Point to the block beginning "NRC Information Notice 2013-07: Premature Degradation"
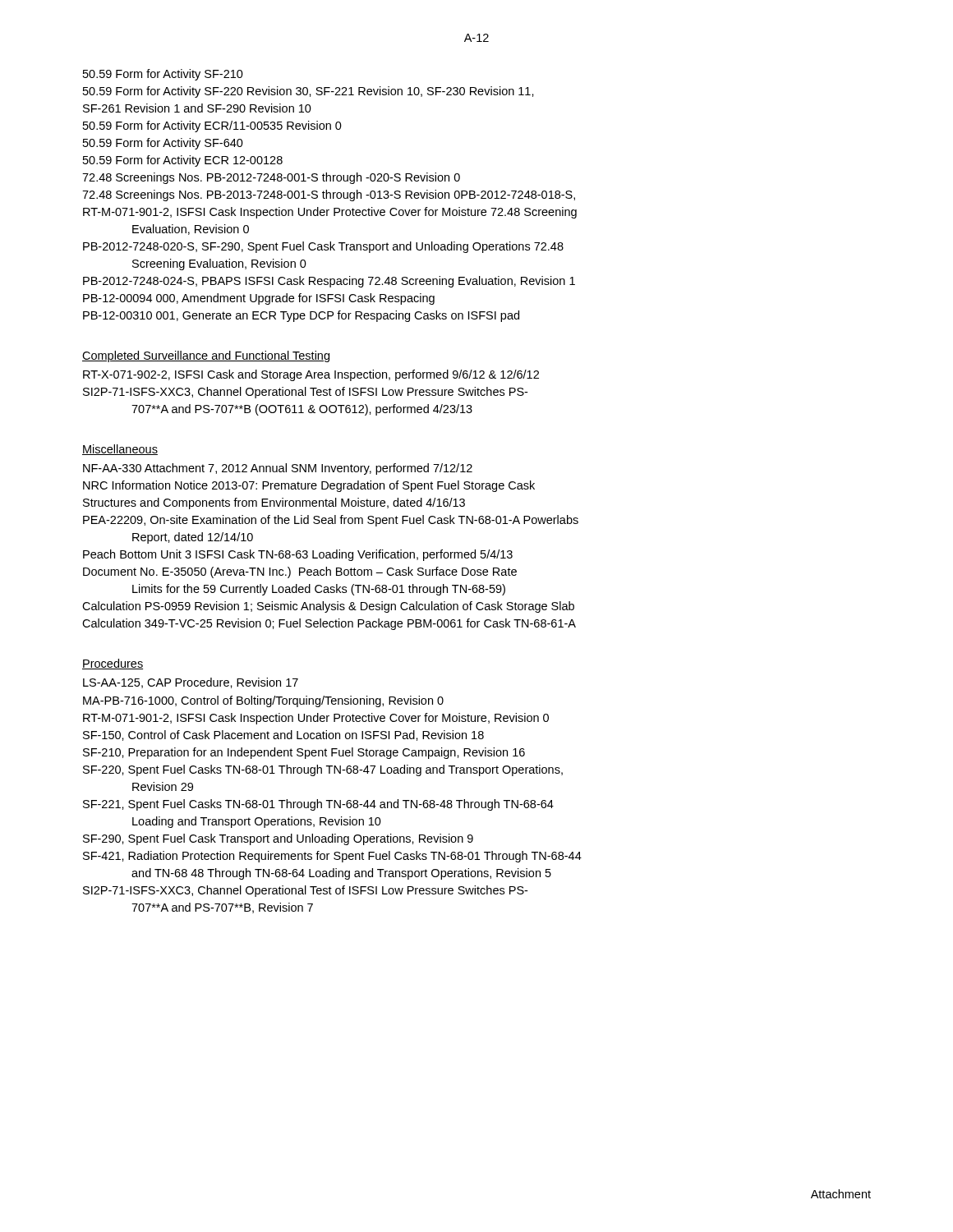The image size is (953, 1232). click(309, 494)
